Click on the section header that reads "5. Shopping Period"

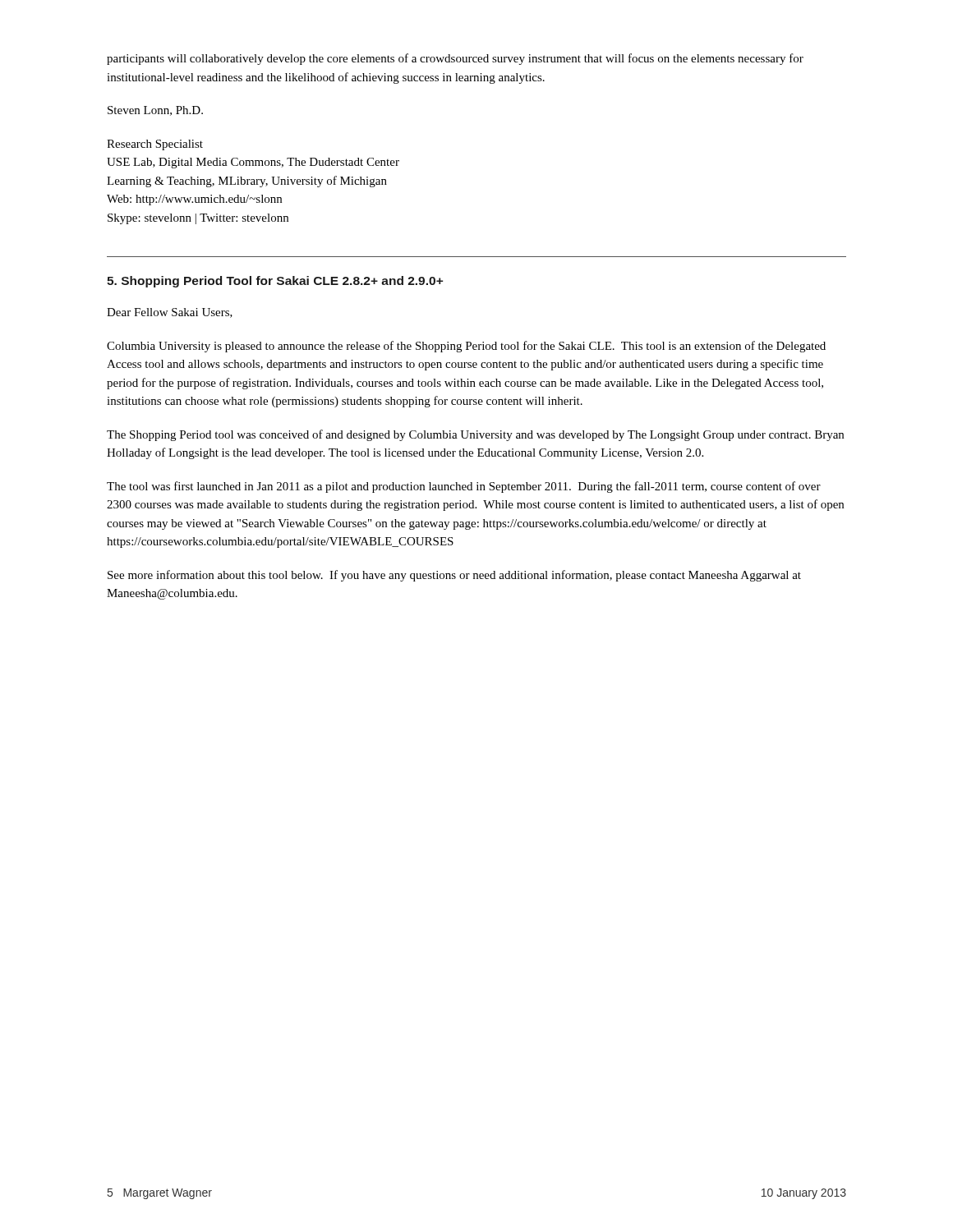click(x=275, y=280)
